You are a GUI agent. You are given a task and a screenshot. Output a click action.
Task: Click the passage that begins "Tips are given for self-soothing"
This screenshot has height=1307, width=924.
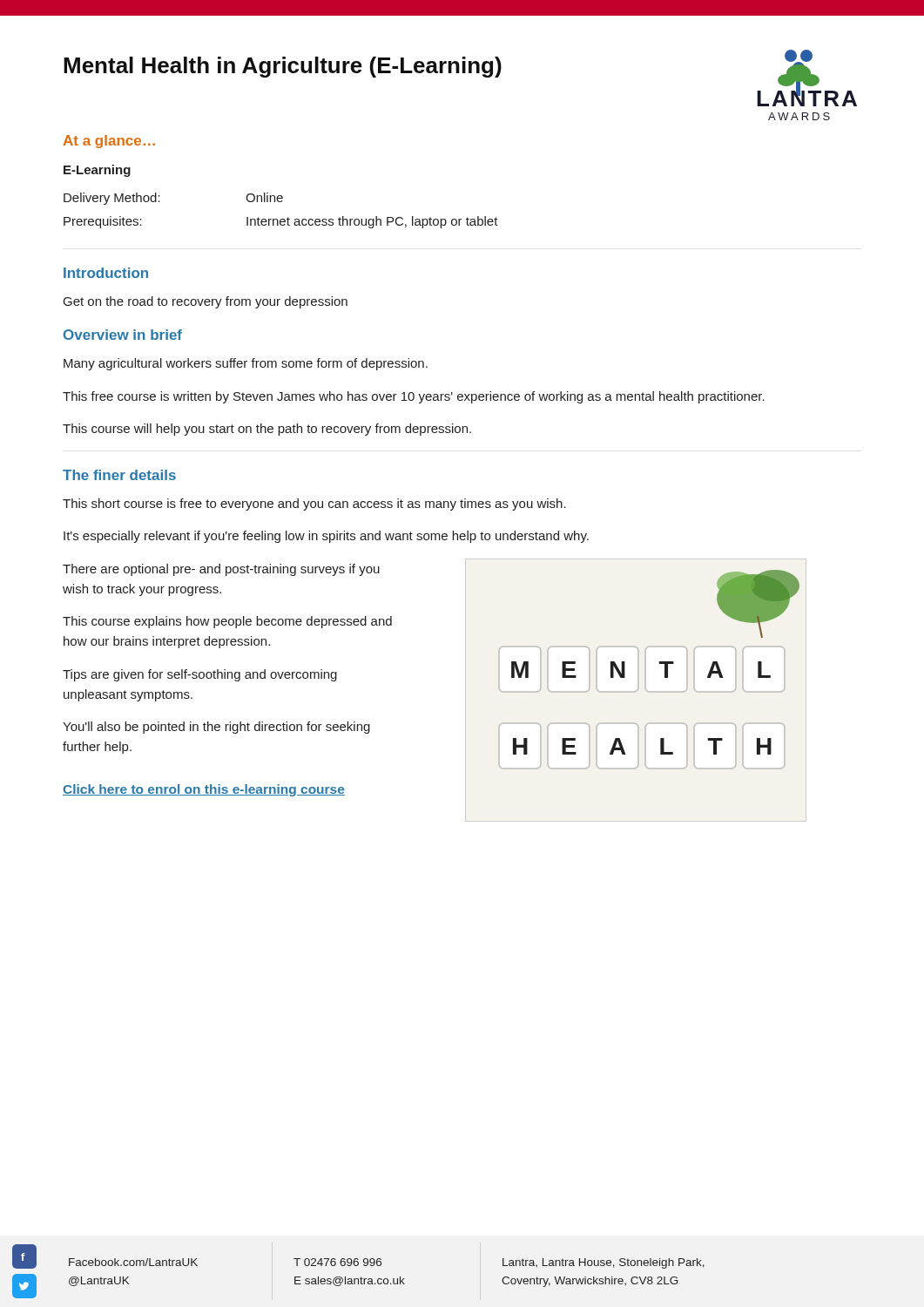pos(200,684)
